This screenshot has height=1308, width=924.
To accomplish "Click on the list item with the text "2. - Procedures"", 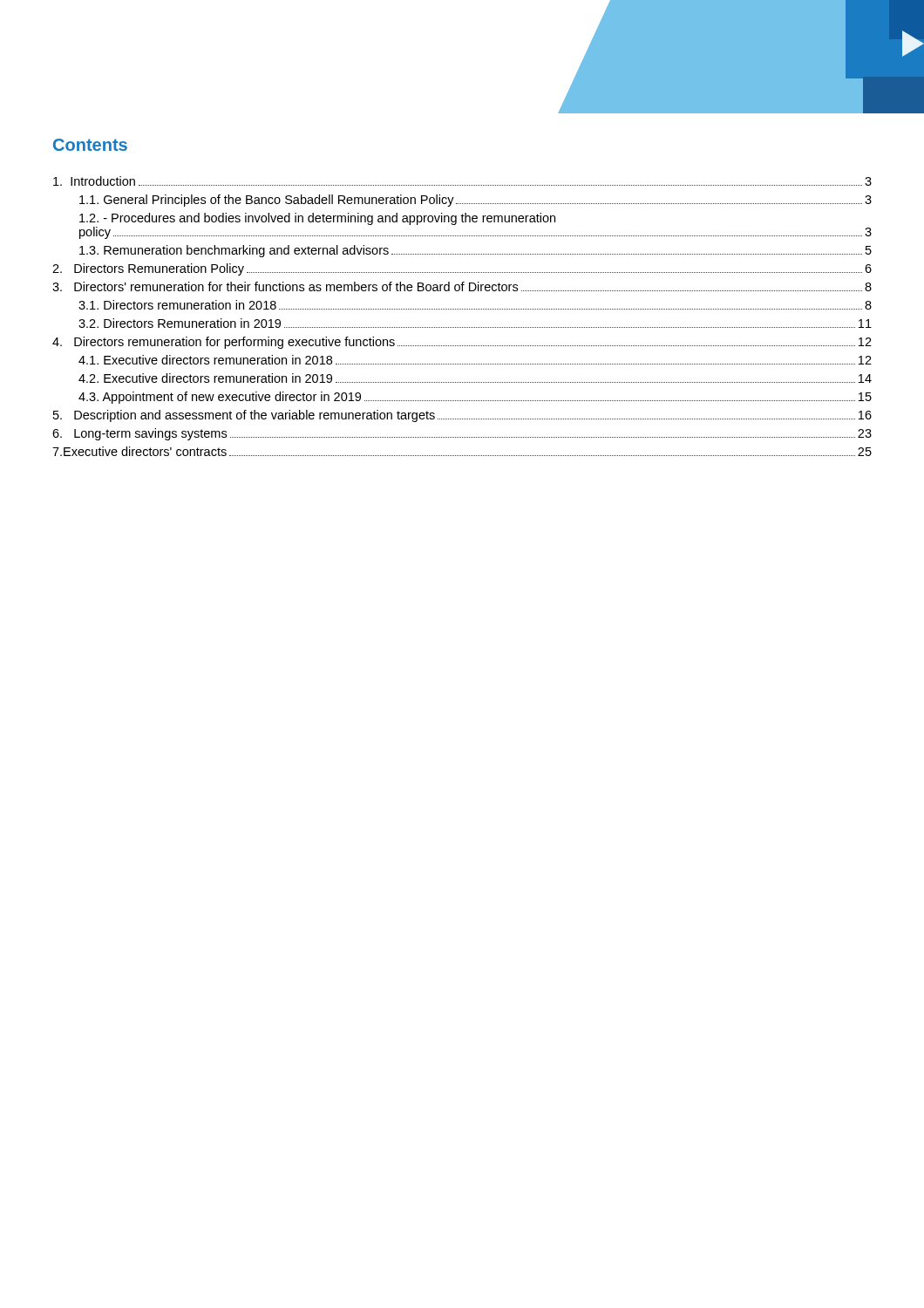I will tap(475, 225).
